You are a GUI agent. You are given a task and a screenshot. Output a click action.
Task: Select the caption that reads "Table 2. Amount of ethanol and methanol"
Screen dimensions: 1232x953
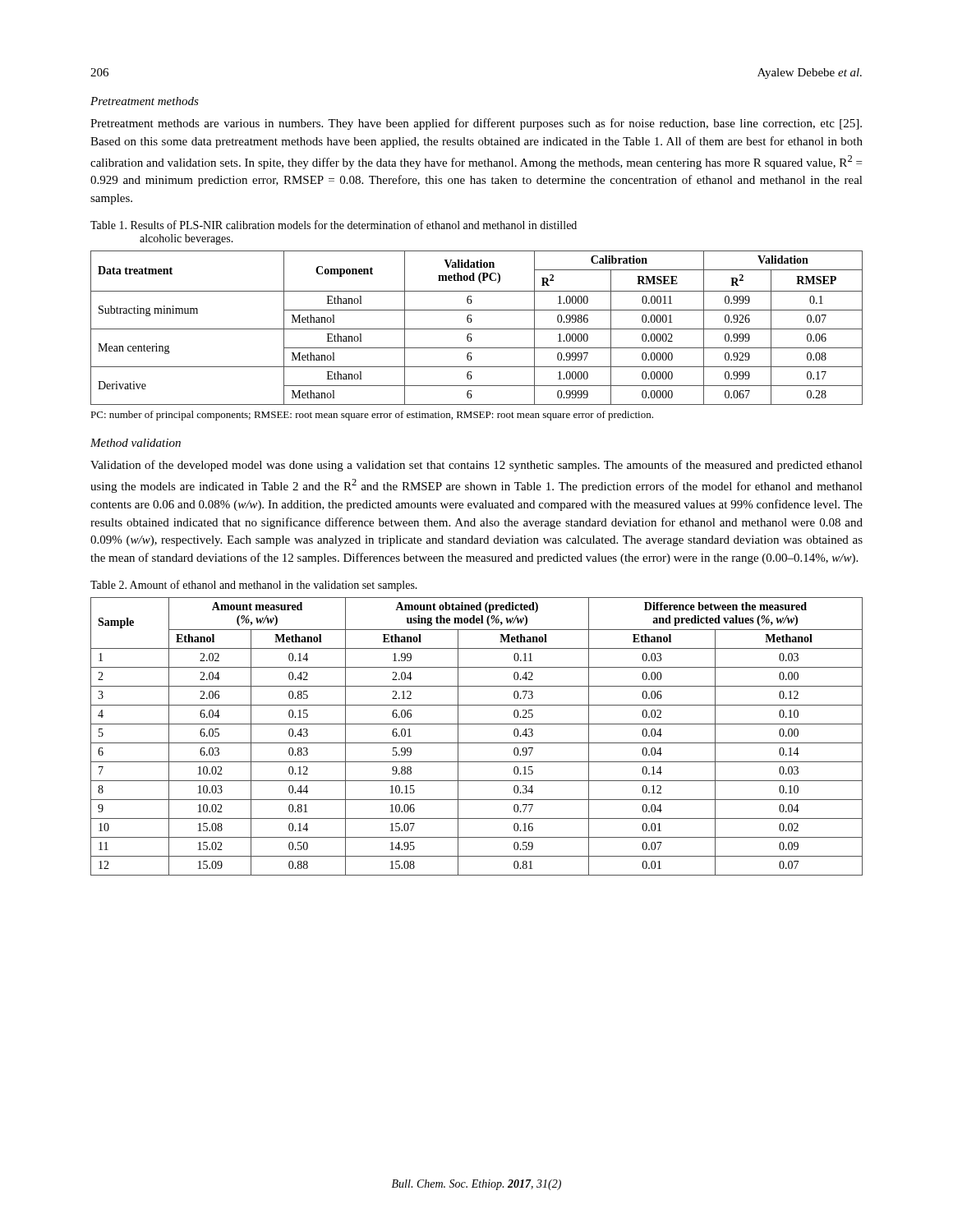tap(254, 585)
